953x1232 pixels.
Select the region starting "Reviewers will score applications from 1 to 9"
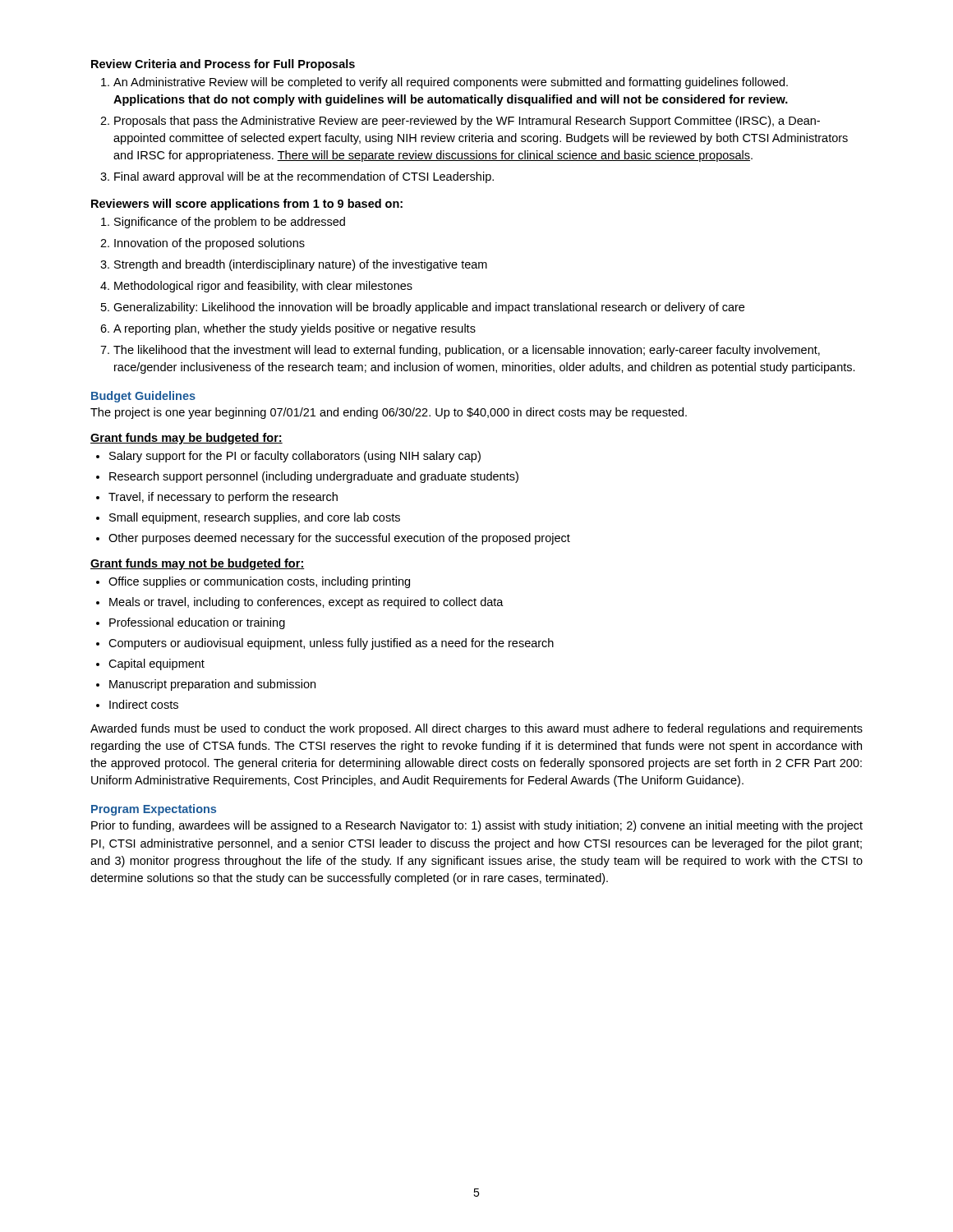(x=247, y=204)
